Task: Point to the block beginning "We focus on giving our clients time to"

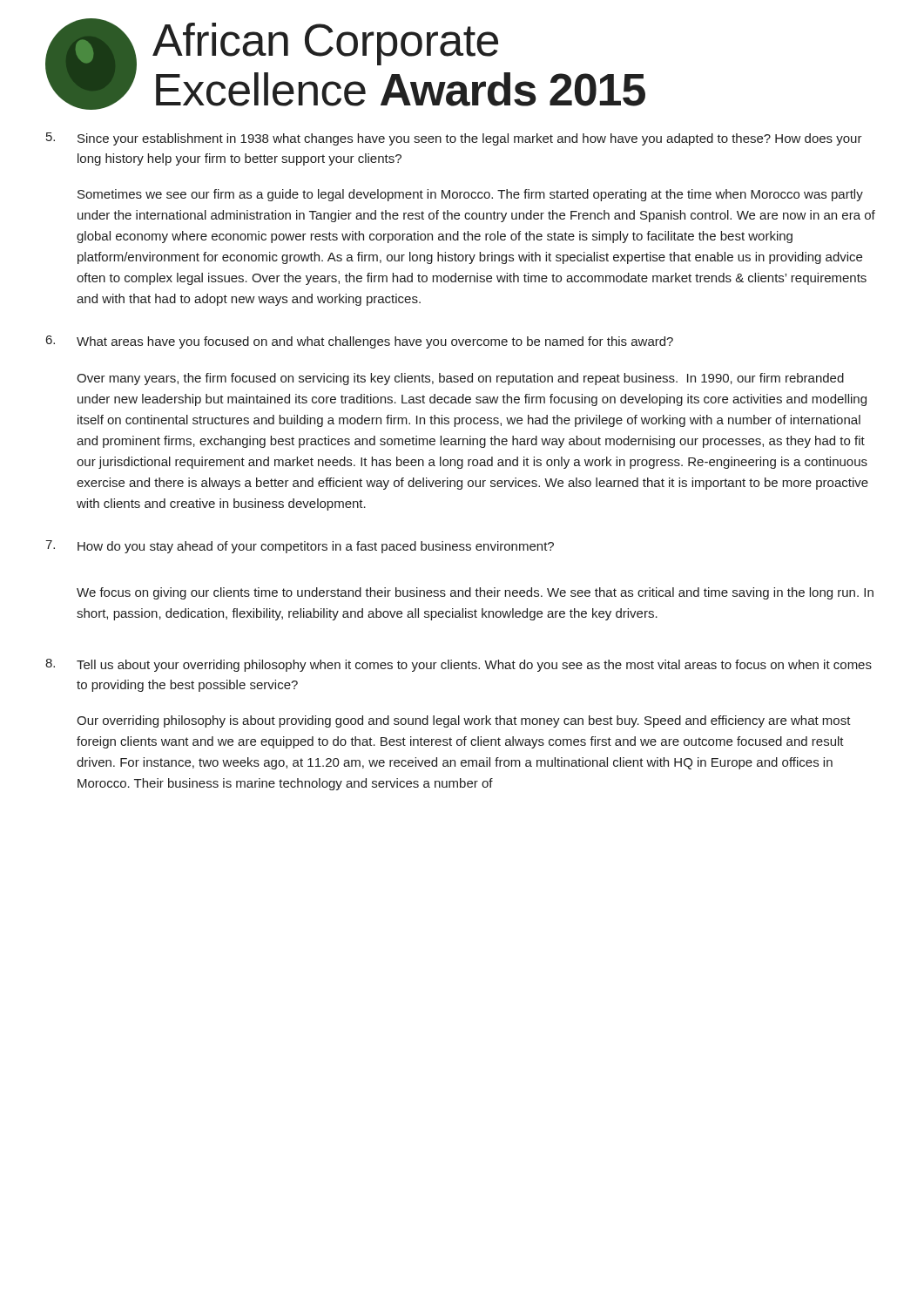Action: click(x=475, y=603)
